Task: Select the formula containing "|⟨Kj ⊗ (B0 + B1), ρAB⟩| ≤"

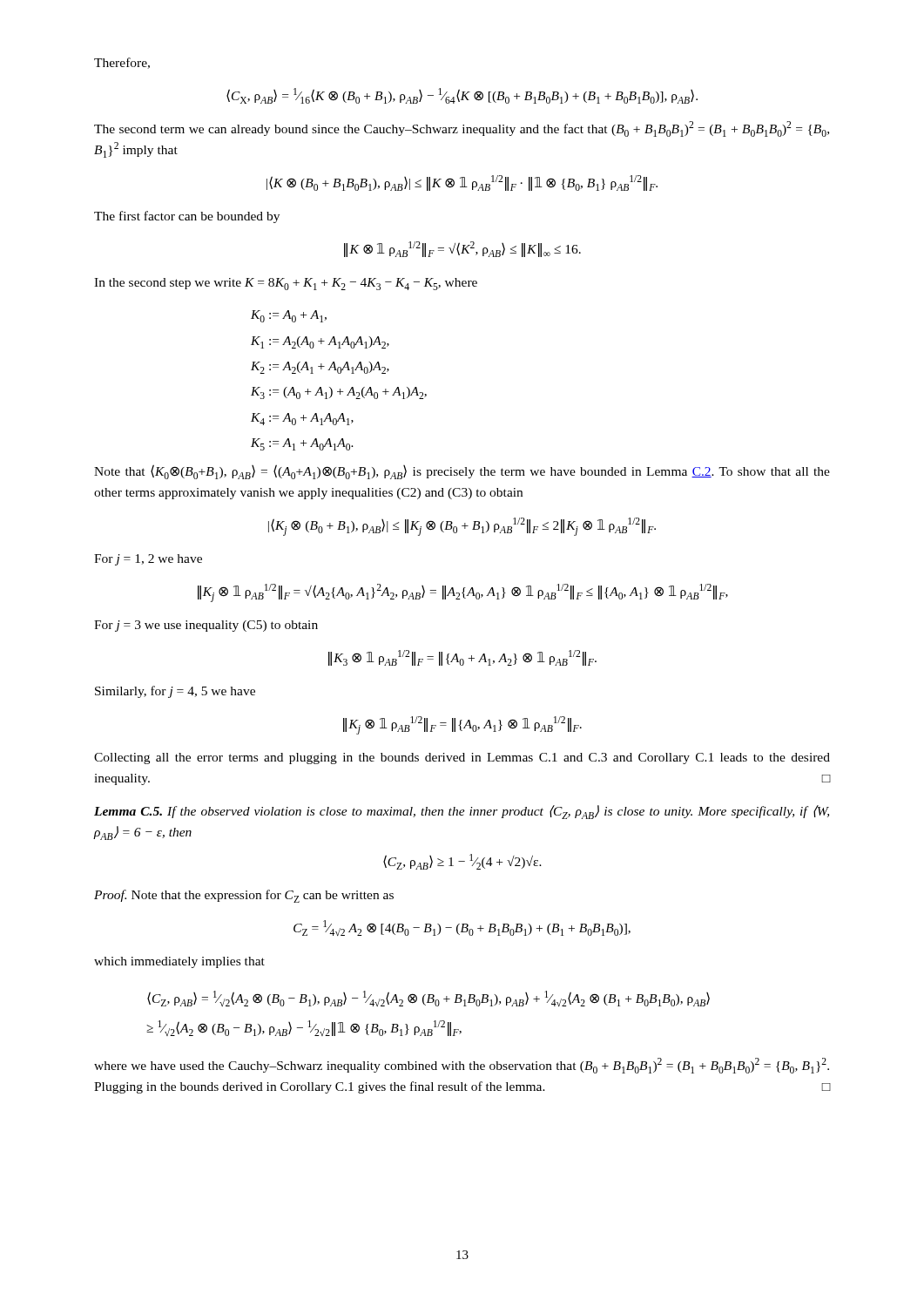Action: coord(462,526)
